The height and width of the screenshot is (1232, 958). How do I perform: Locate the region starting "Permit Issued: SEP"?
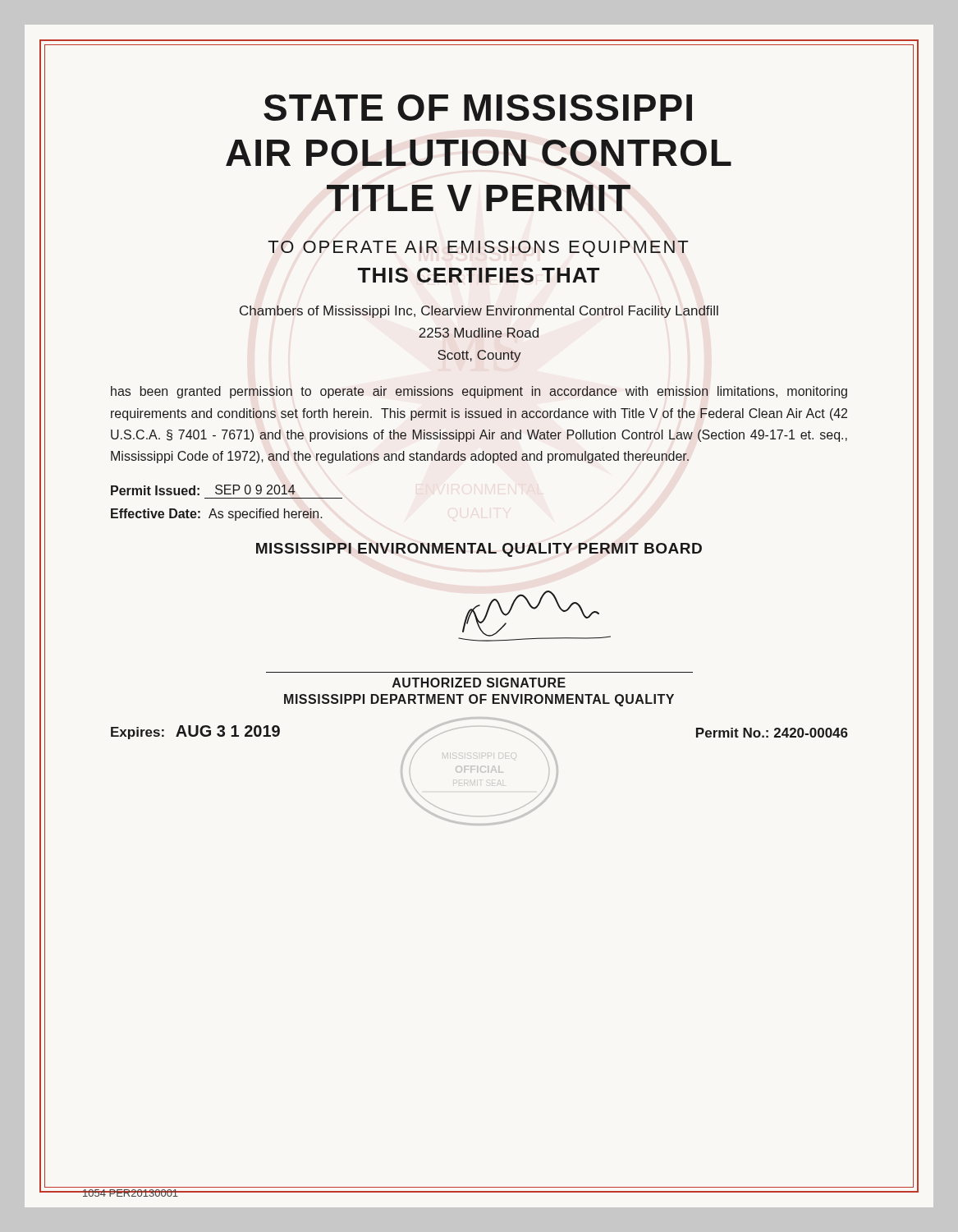tap(226, 491)
